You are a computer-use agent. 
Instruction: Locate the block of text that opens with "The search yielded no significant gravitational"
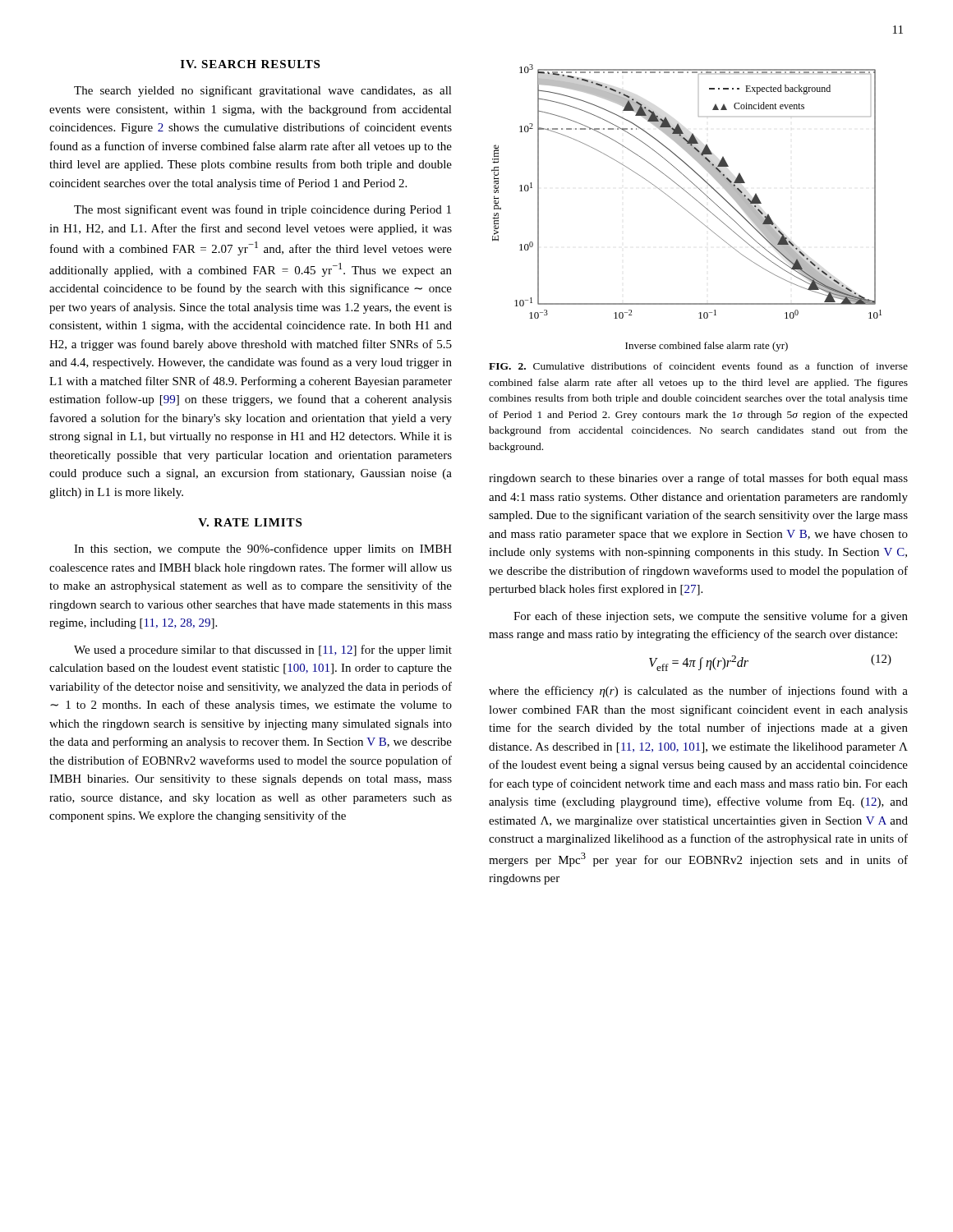251,137
